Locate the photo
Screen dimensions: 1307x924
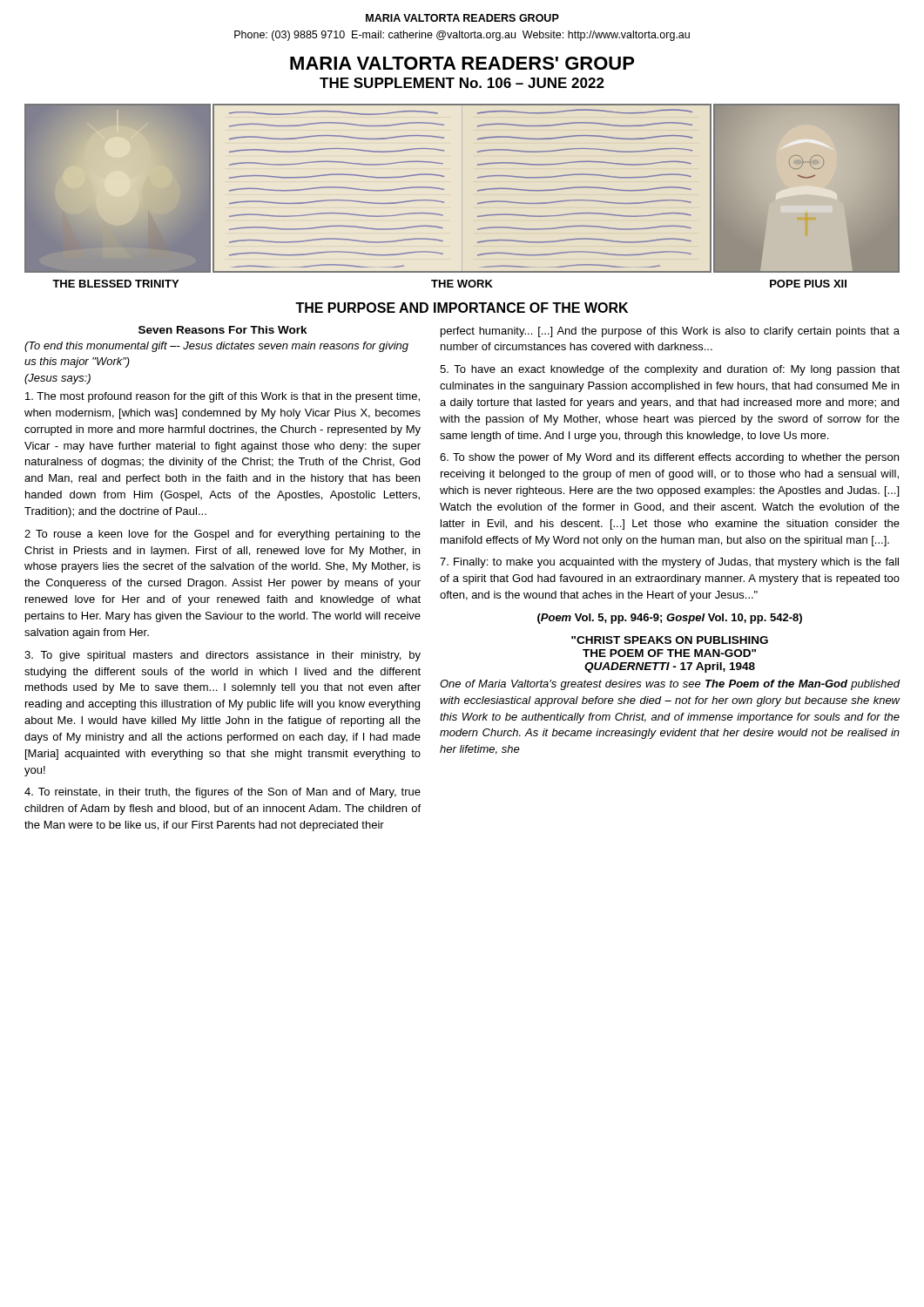coord(462,187)
